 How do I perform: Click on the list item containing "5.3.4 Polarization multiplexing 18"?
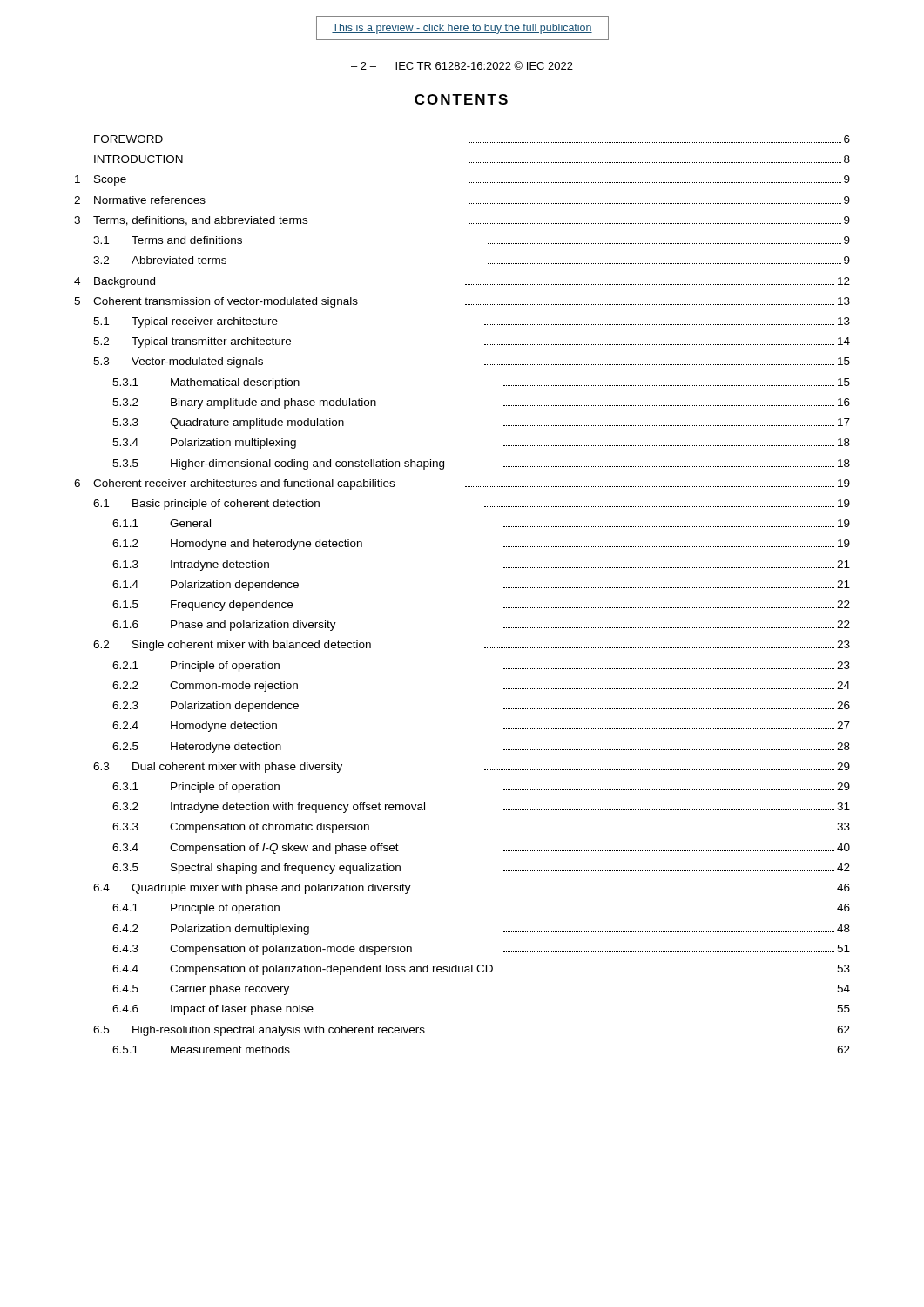pyautogui.click(x=125, y=442)
